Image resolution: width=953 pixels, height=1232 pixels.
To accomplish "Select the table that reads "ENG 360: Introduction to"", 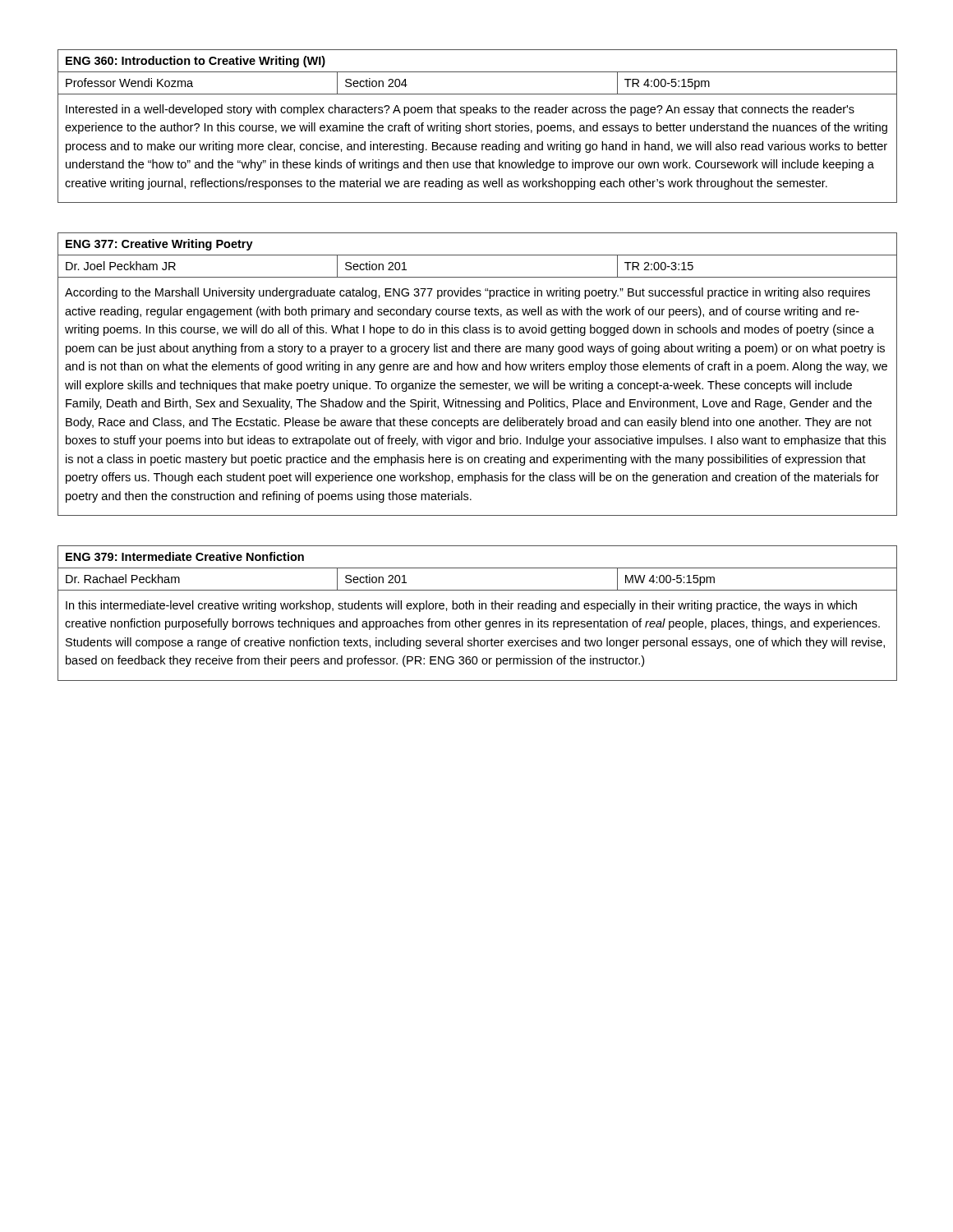I will tap(477, 126).
